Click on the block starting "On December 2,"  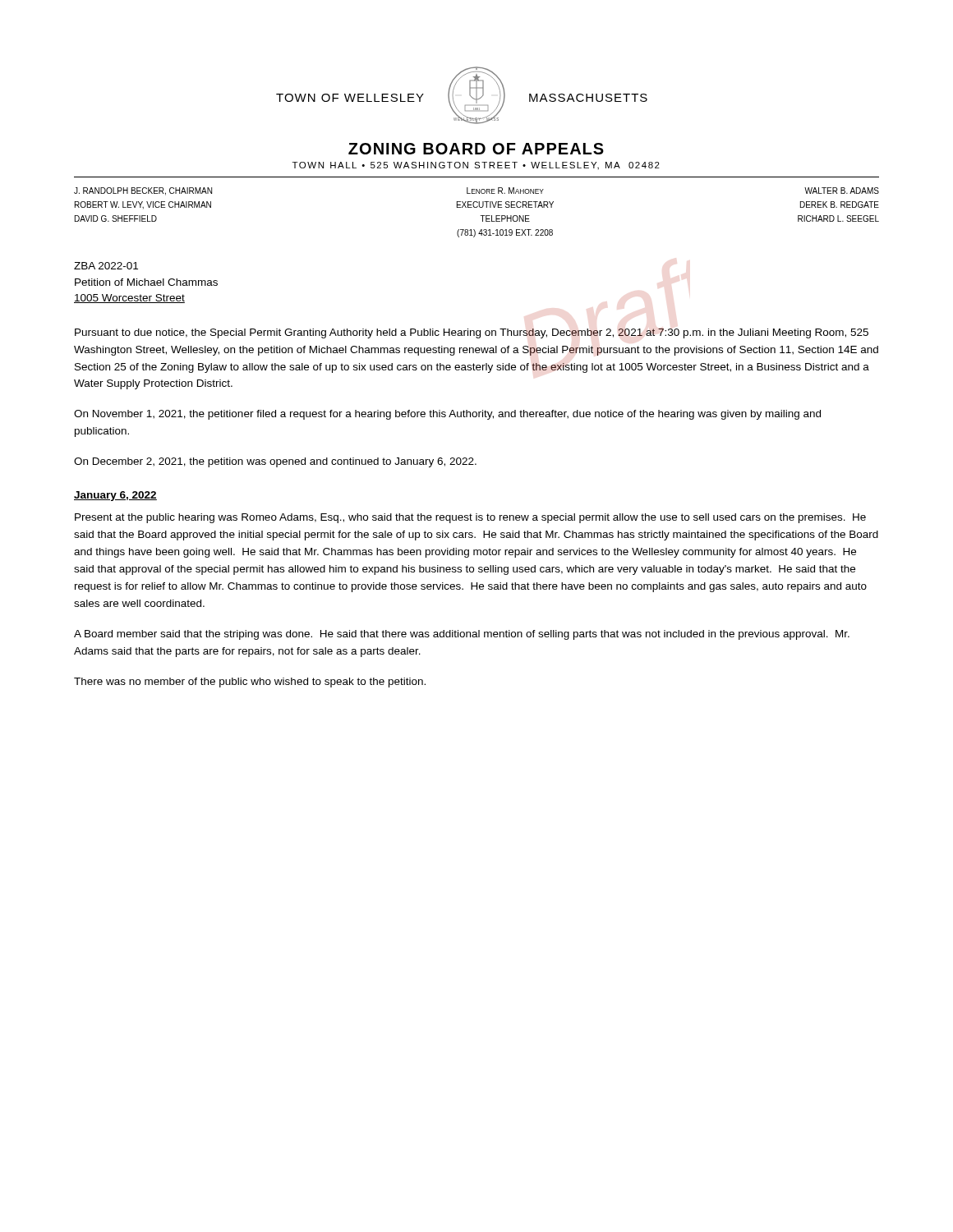pyautogui.click(x=276, y=461)
